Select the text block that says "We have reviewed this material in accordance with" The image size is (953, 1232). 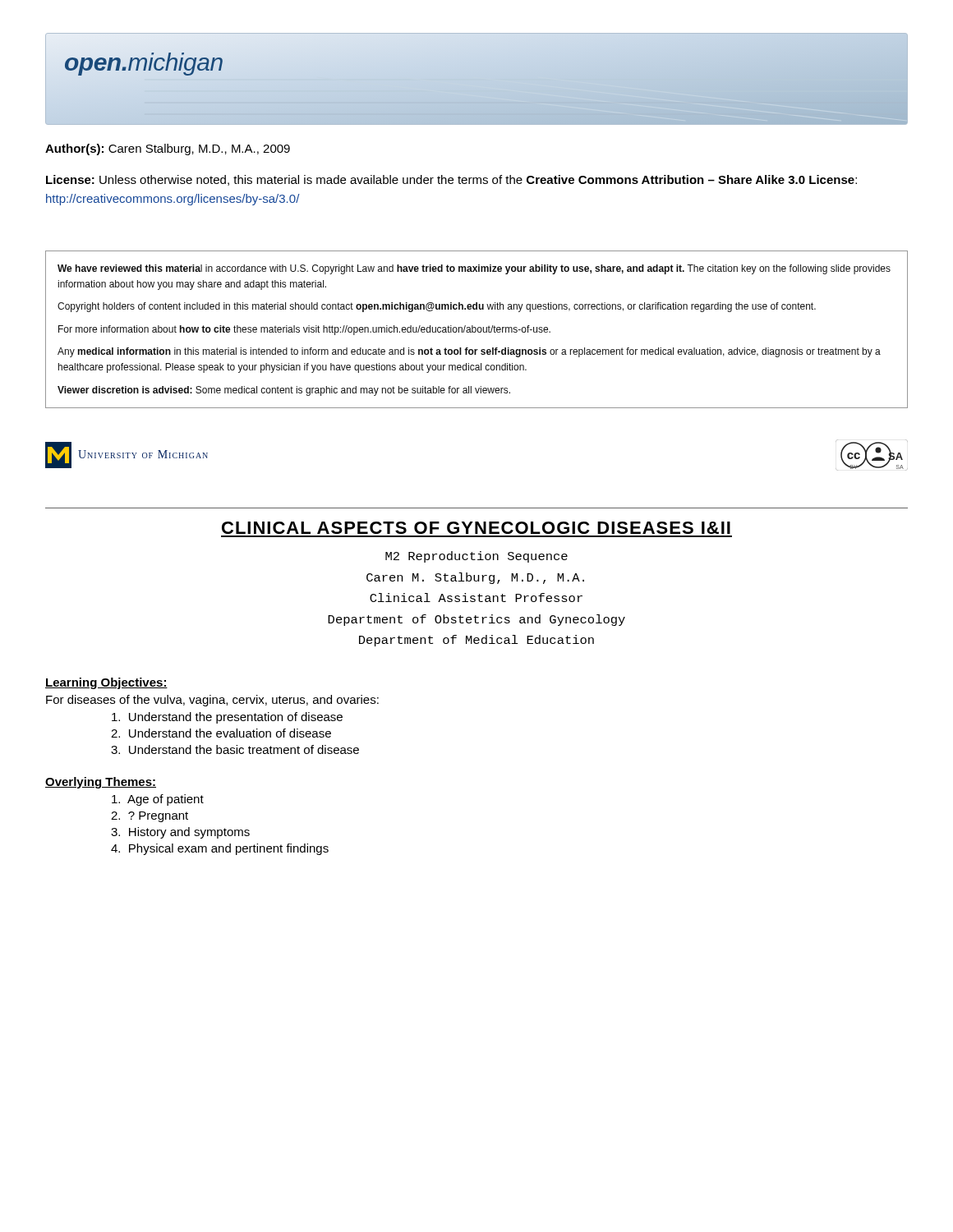(x=476, y=329)
